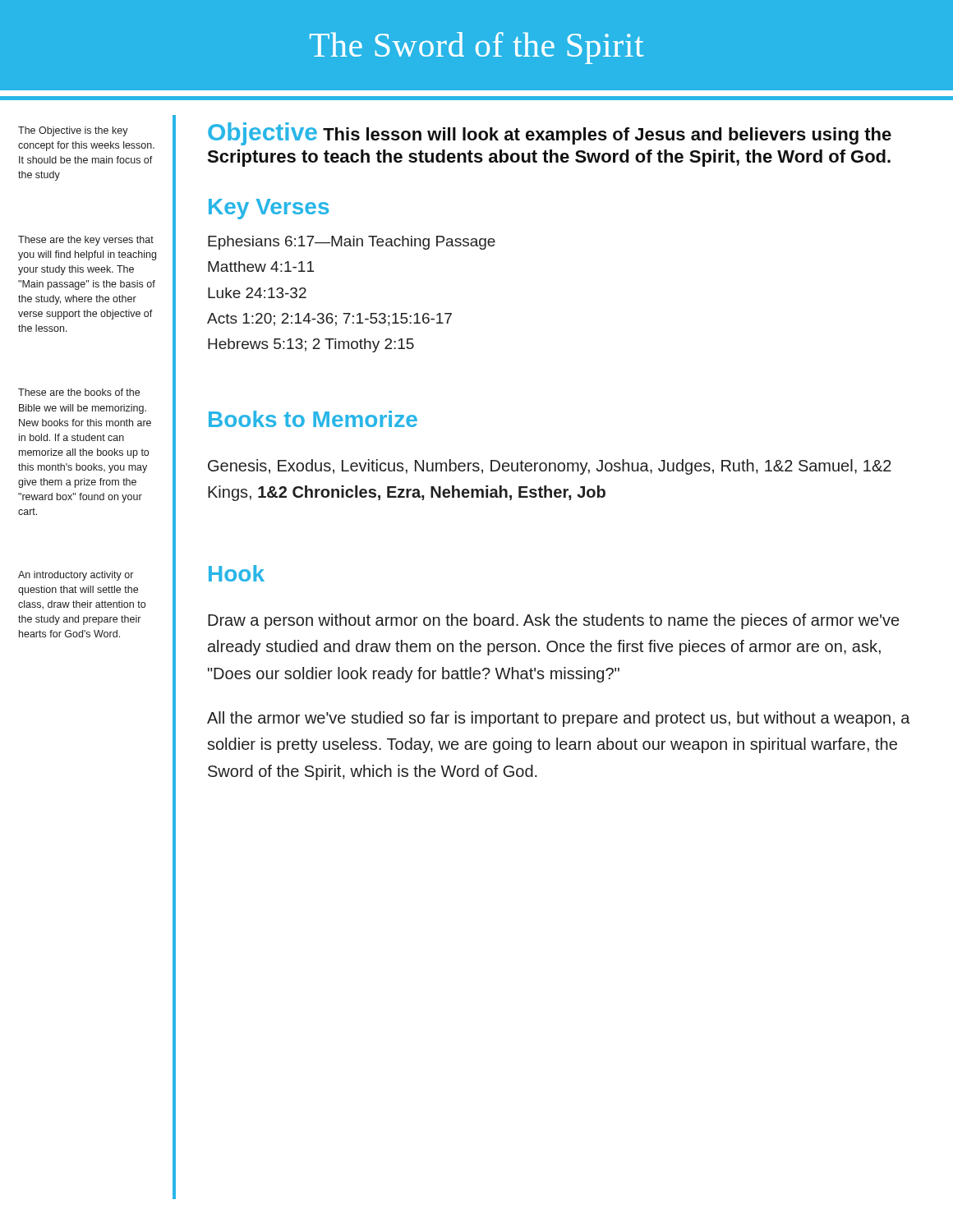Click the passage that begins "Ephesians 6:17—Main Teaching"

tap(352, 243)
